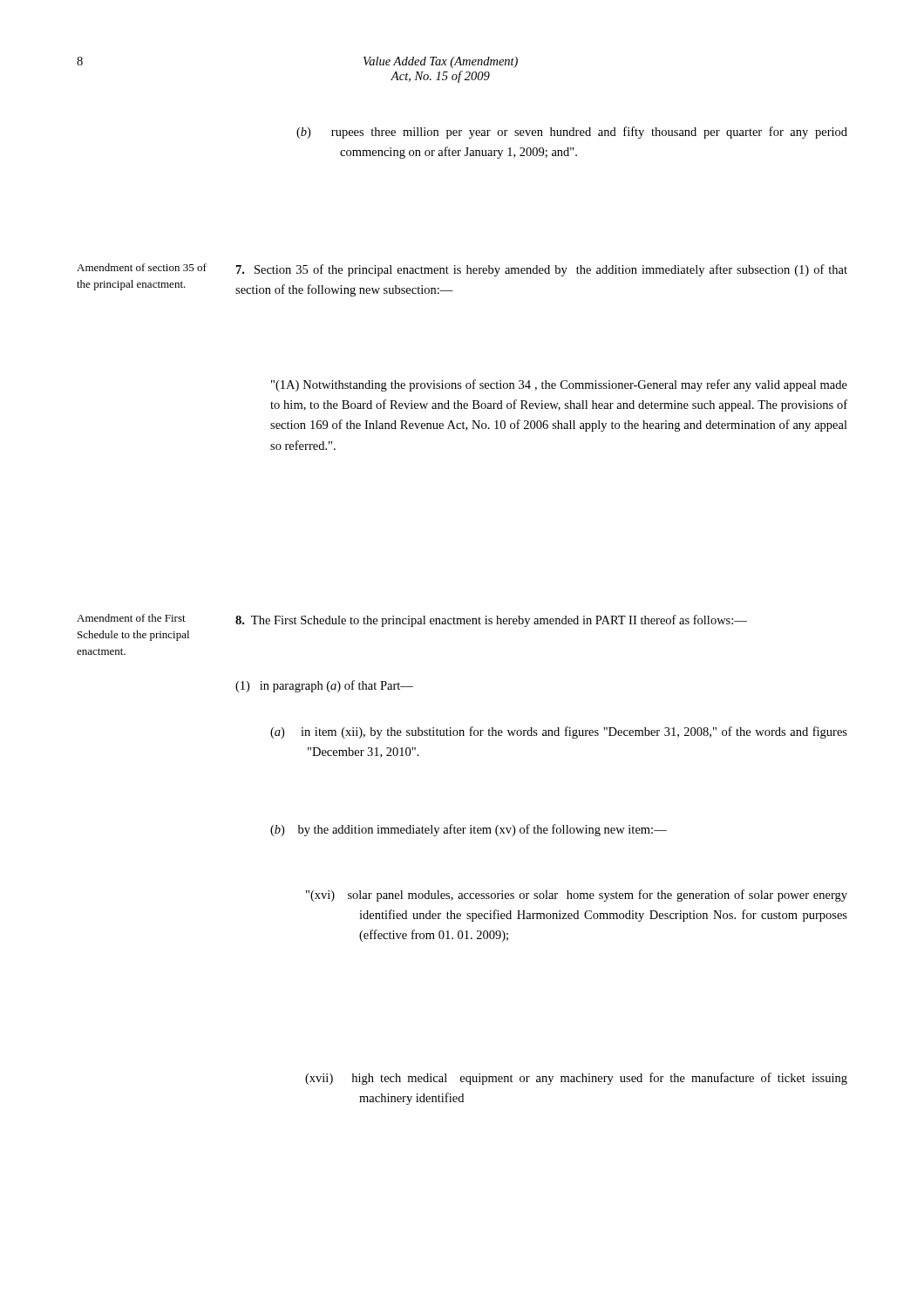Locate the list item that reads "(a) in item (xii), by the substitution for"

[559, 742]
